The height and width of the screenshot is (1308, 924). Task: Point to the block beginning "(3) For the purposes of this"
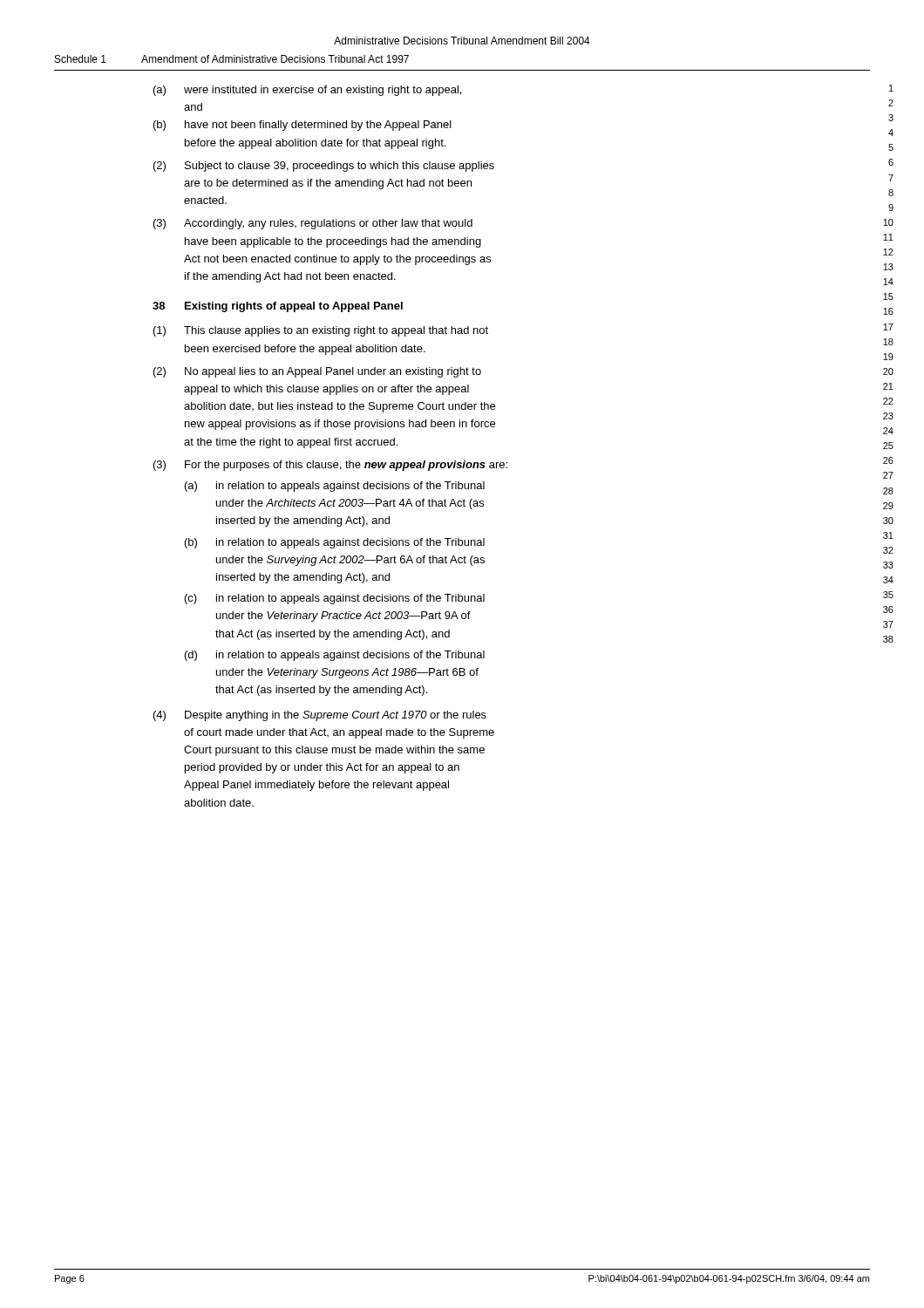(330, 465)
